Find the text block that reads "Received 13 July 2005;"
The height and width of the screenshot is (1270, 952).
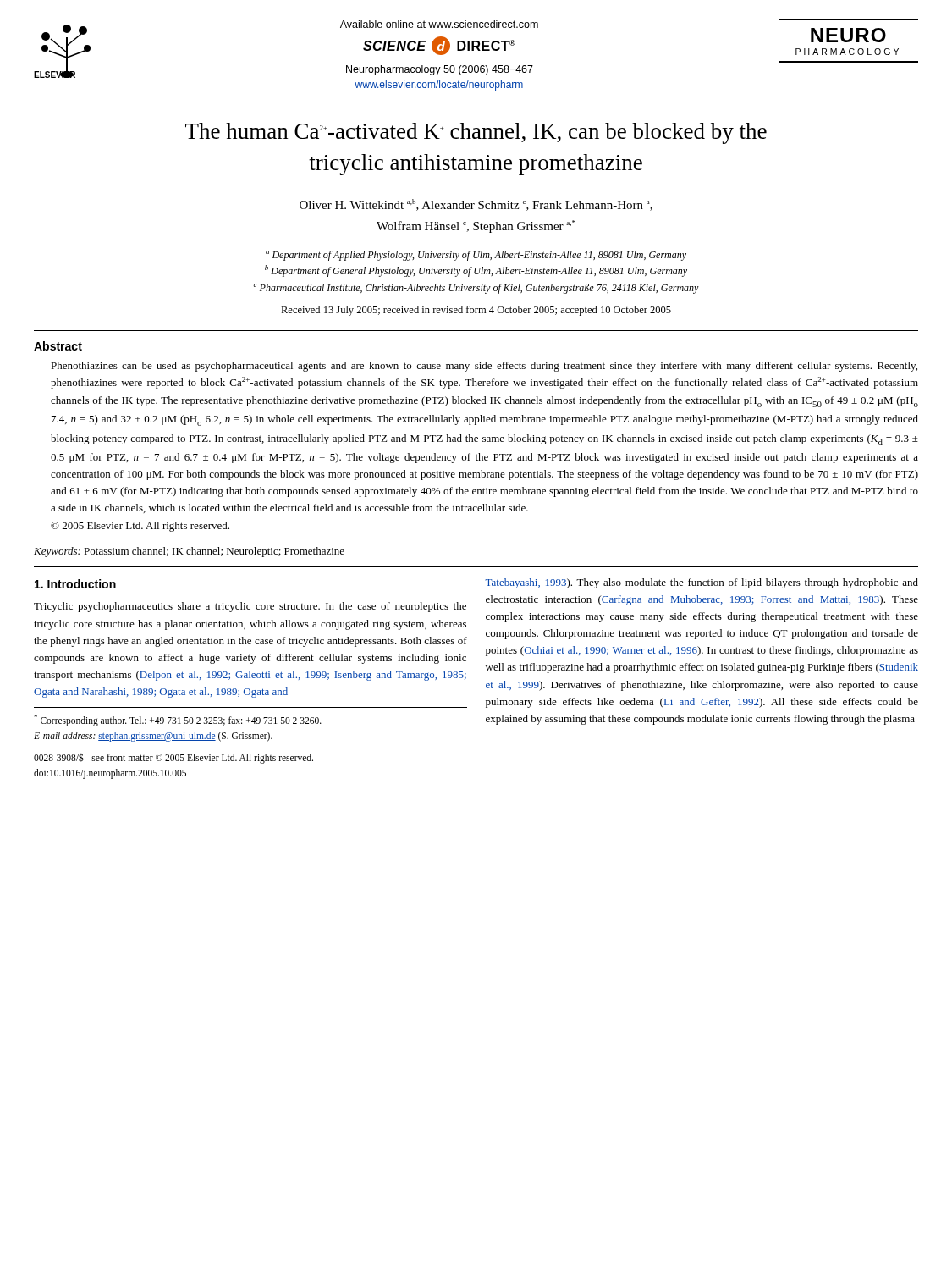476,310
